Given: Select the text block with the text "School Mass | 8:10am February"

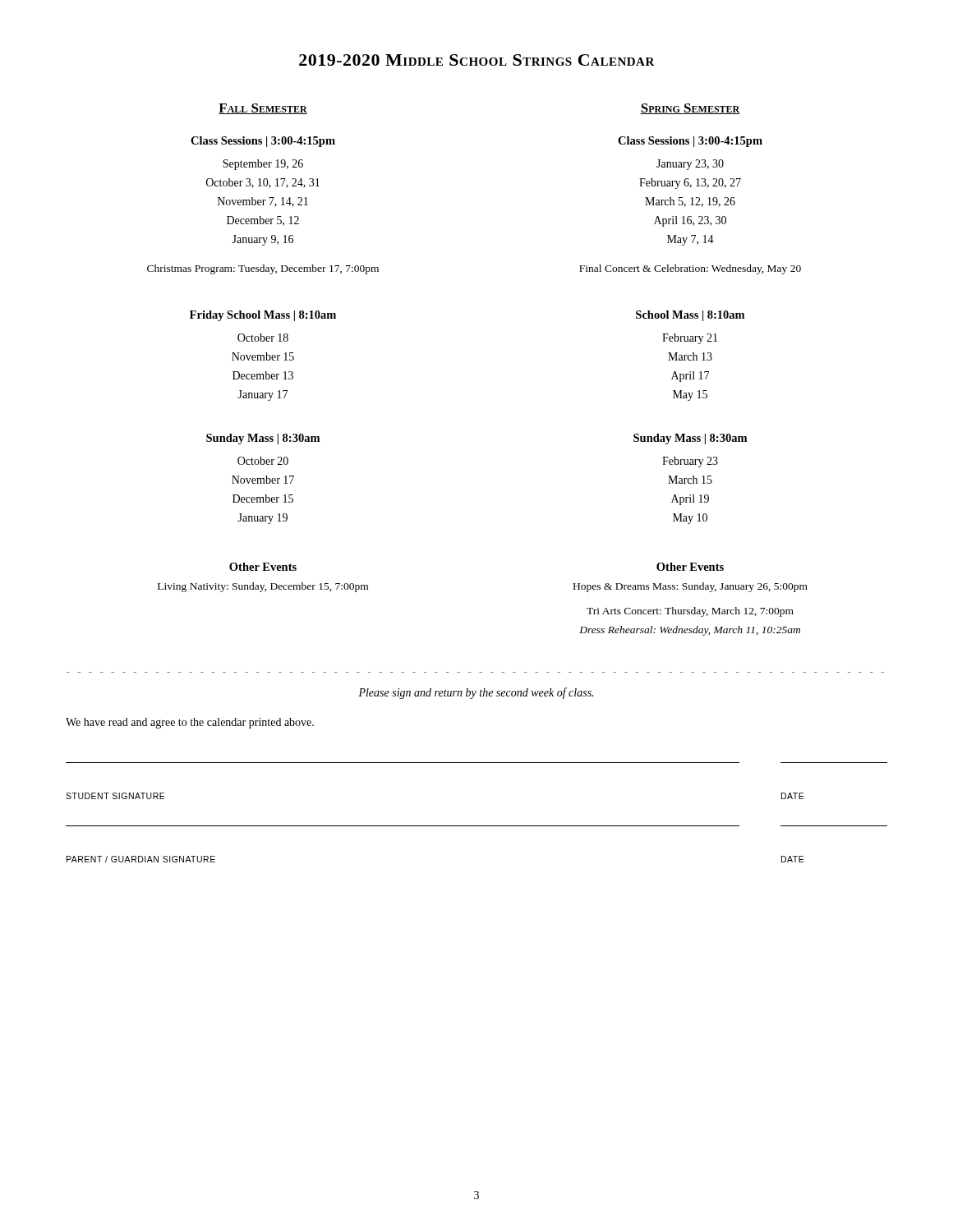Looking at the screenshot, I should click(690, 353).
